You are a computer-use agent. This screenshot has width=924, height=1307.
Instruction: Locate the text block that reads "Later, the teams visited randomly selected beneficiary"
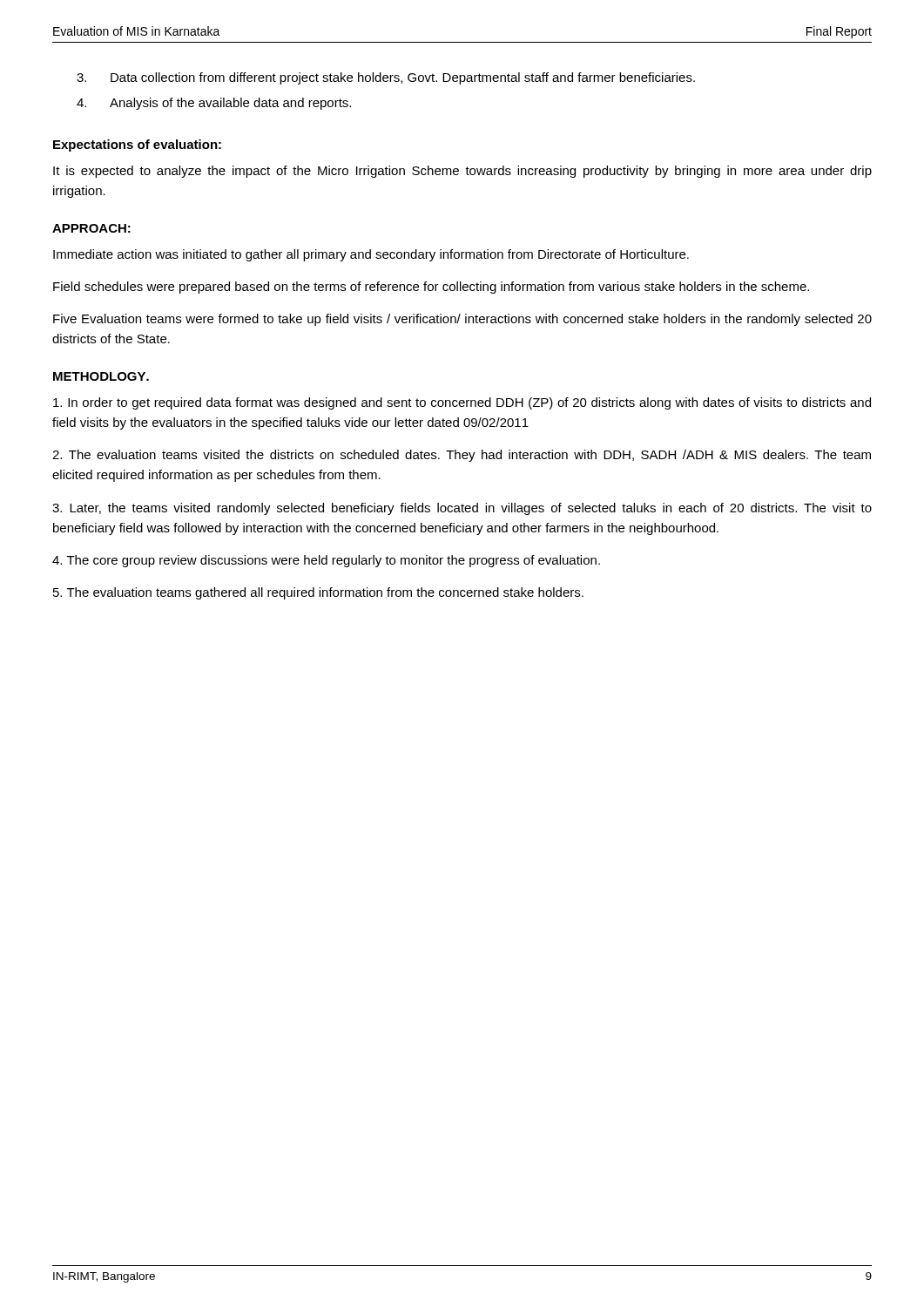(462, 517)
